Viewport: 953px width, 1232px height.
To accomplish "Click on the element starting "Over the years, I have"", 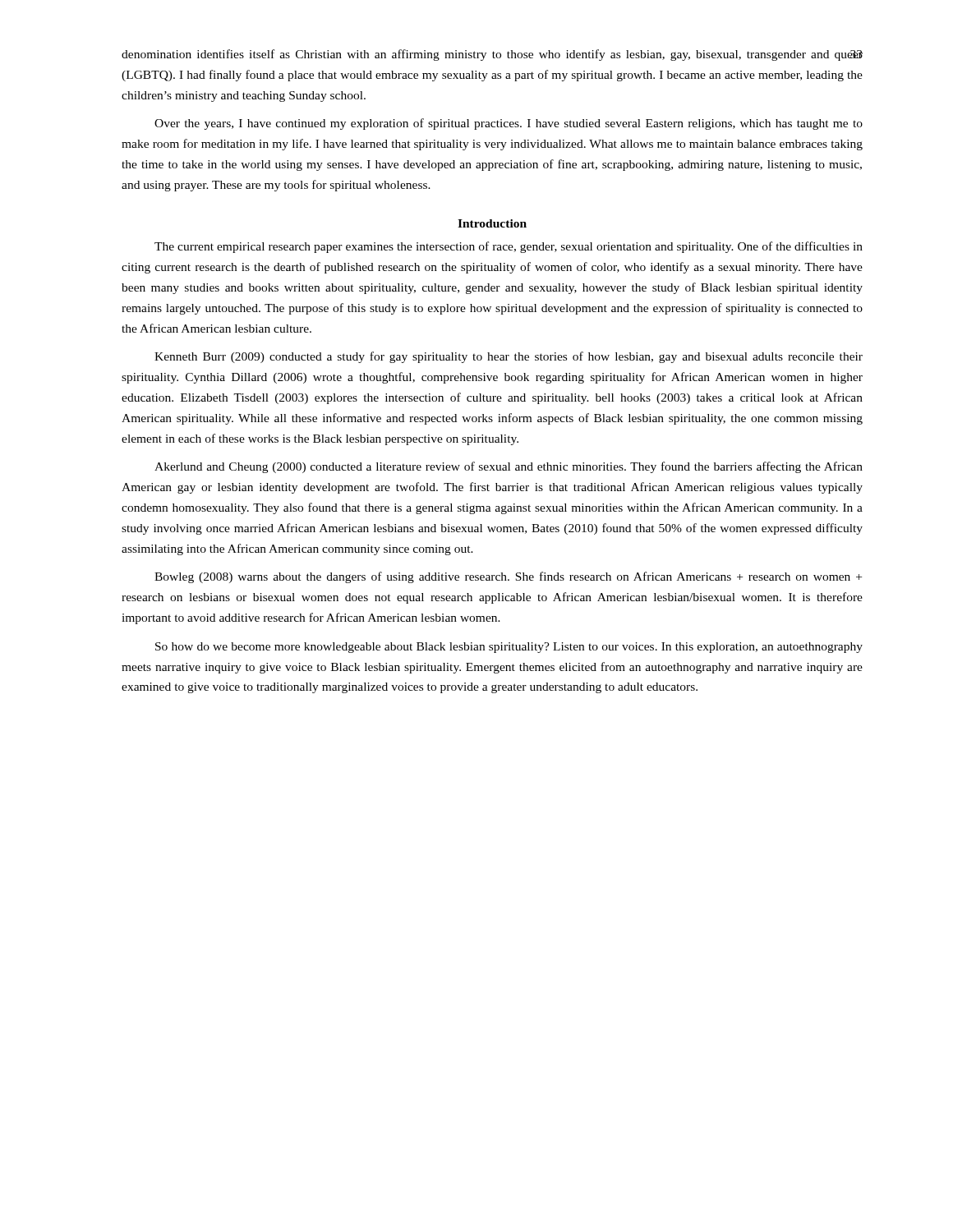I will [x=492, y=154].
